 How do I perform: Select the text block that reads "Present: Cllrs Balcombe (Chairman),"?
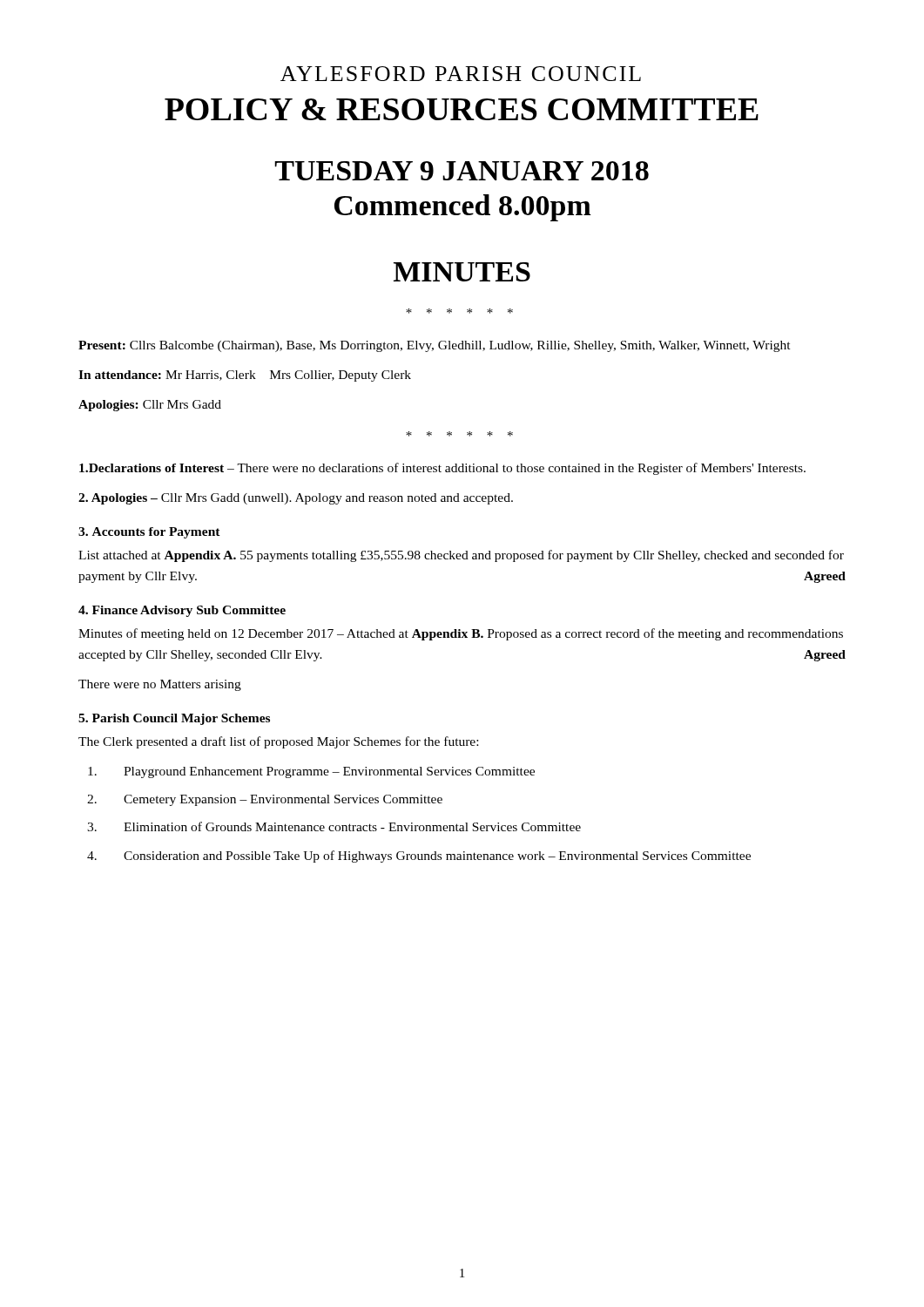click(434, 345)
